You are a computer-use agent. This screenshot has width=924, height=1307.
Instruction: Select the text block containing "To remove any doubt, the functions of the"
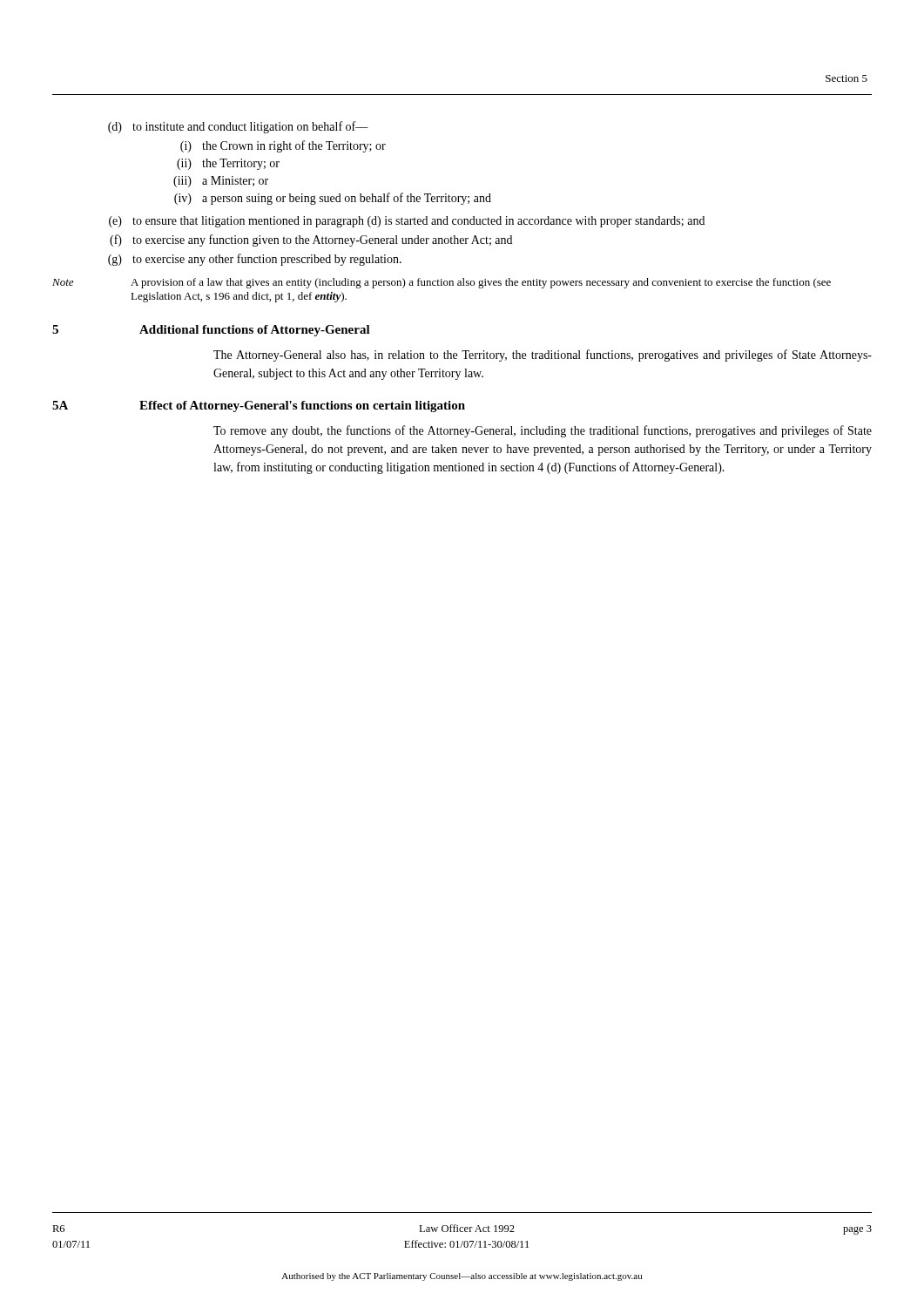pyautogui.click(x=462, y=449)
